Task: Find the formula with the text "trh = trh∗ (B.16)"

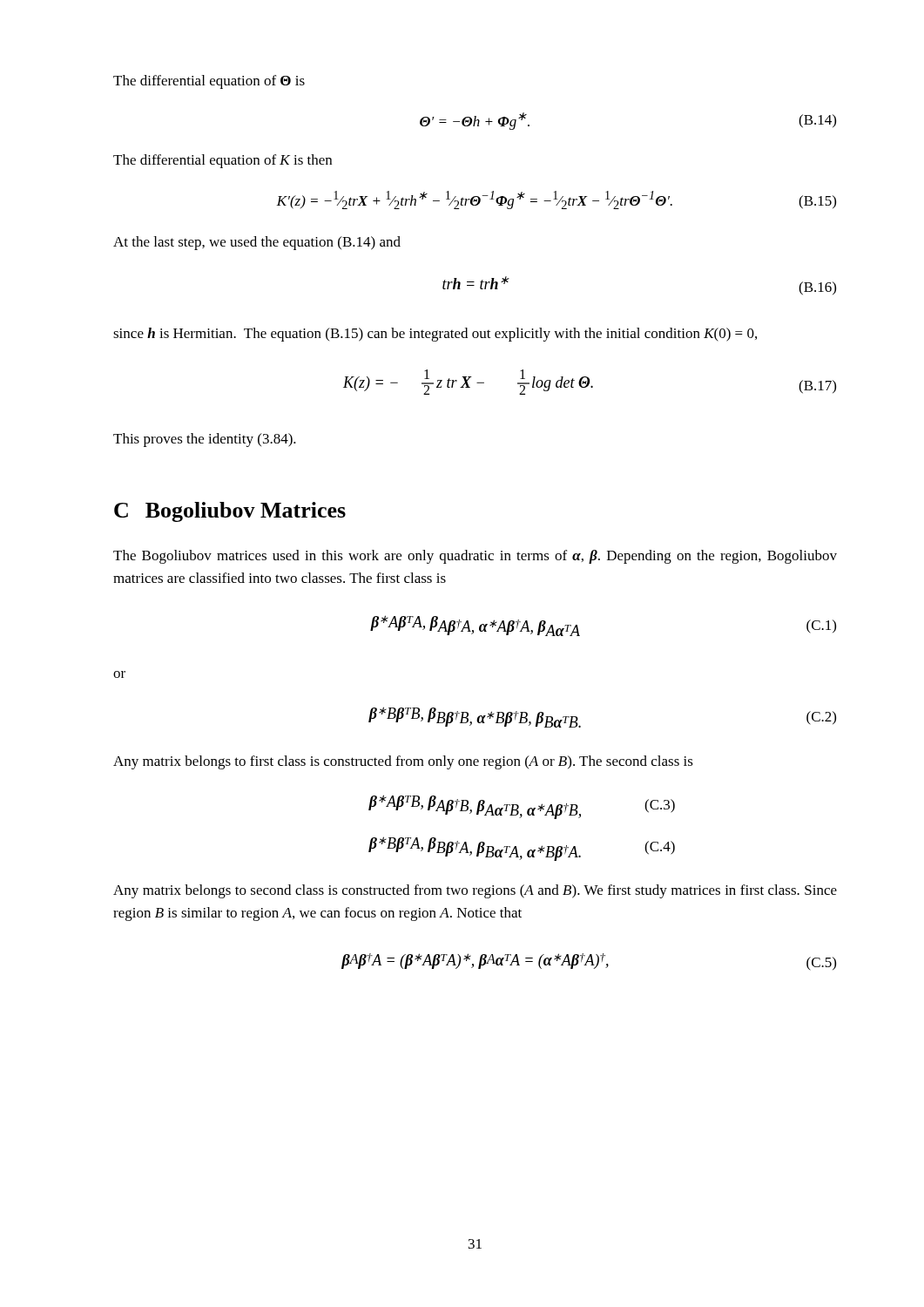Action: [x=475, y=288]
